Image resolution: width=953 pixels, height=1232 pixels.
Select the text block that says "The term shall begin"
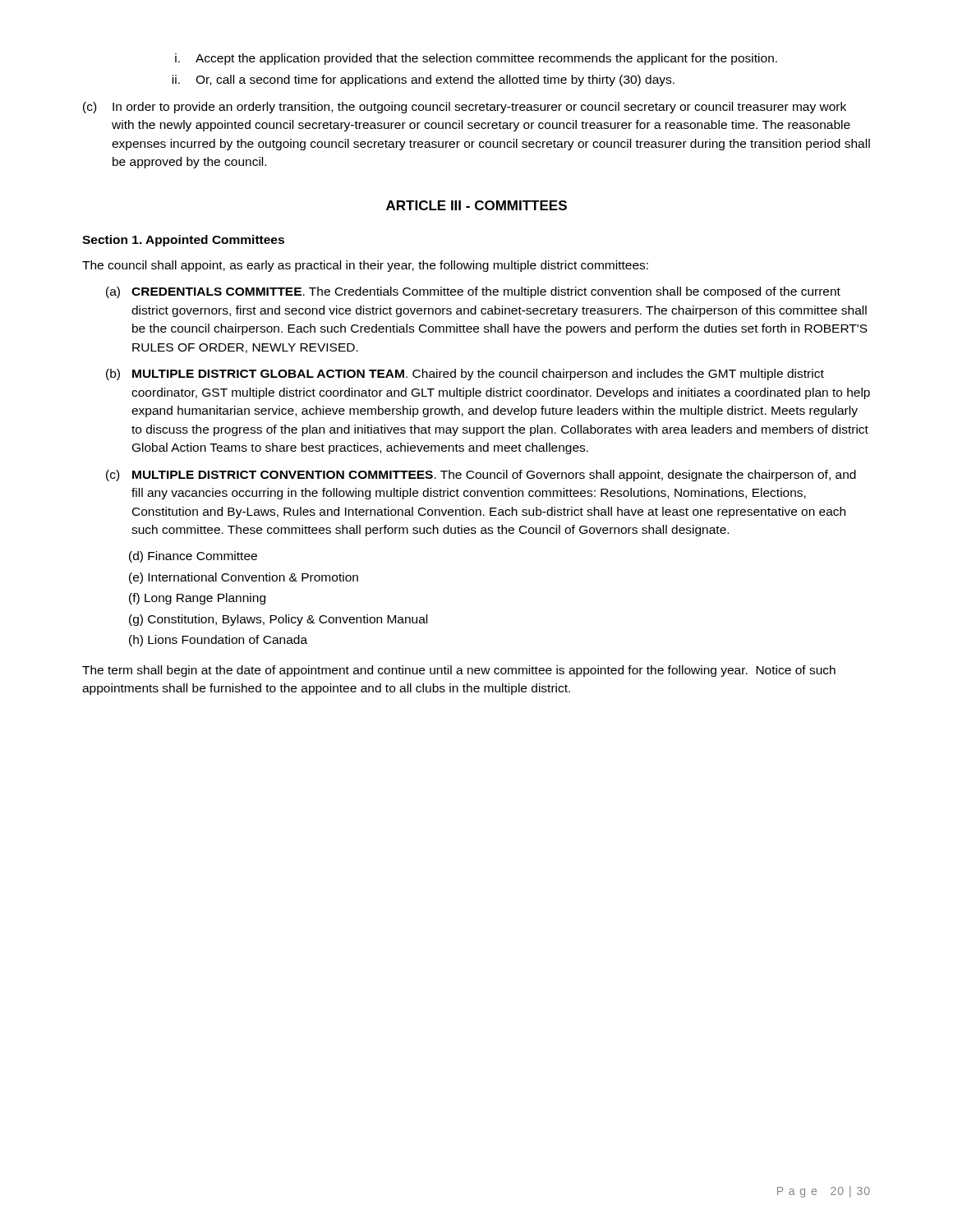click(x=459, y=679)
